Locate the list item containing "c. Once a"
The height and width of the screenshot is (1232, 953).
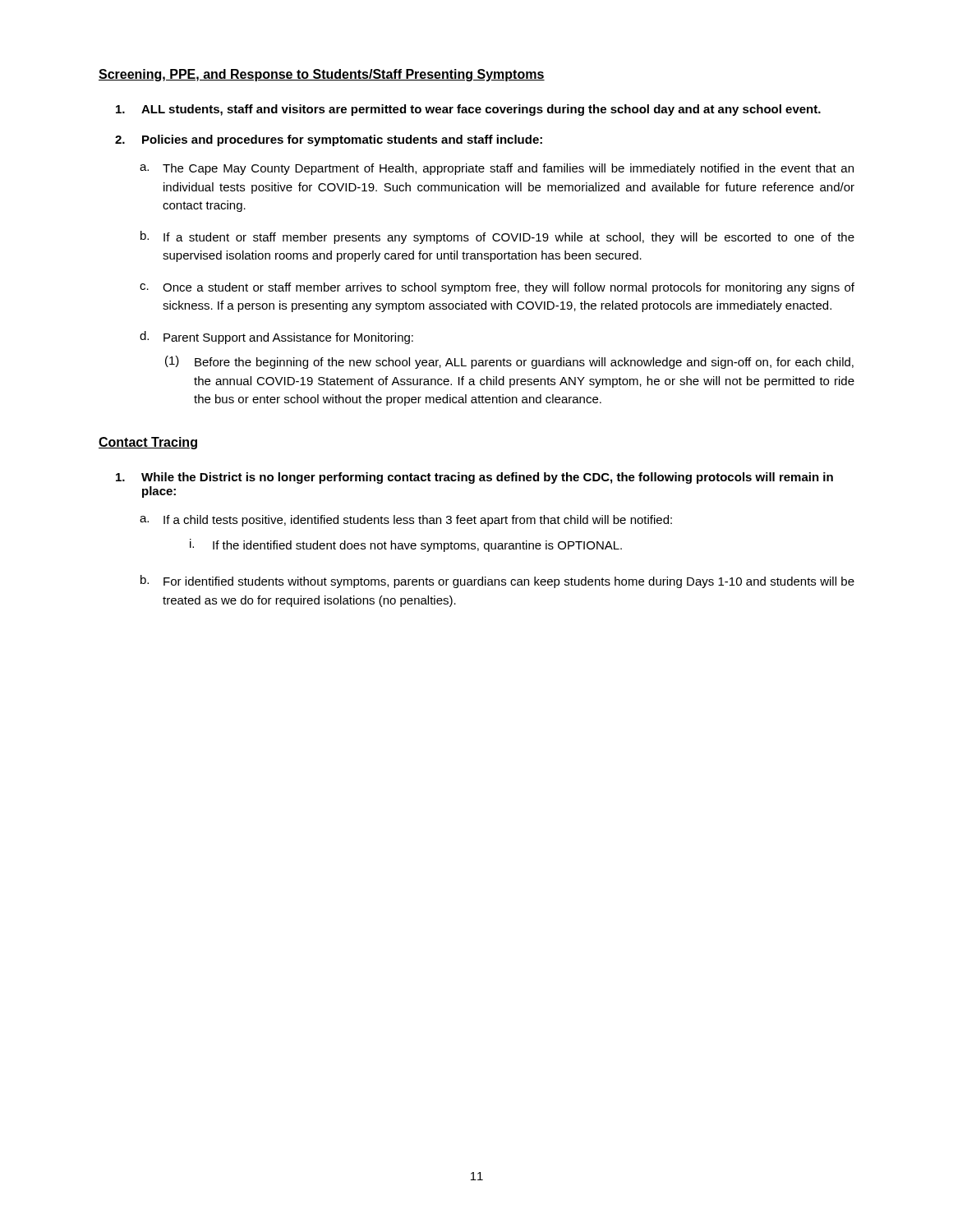click(x=497, y=297)
